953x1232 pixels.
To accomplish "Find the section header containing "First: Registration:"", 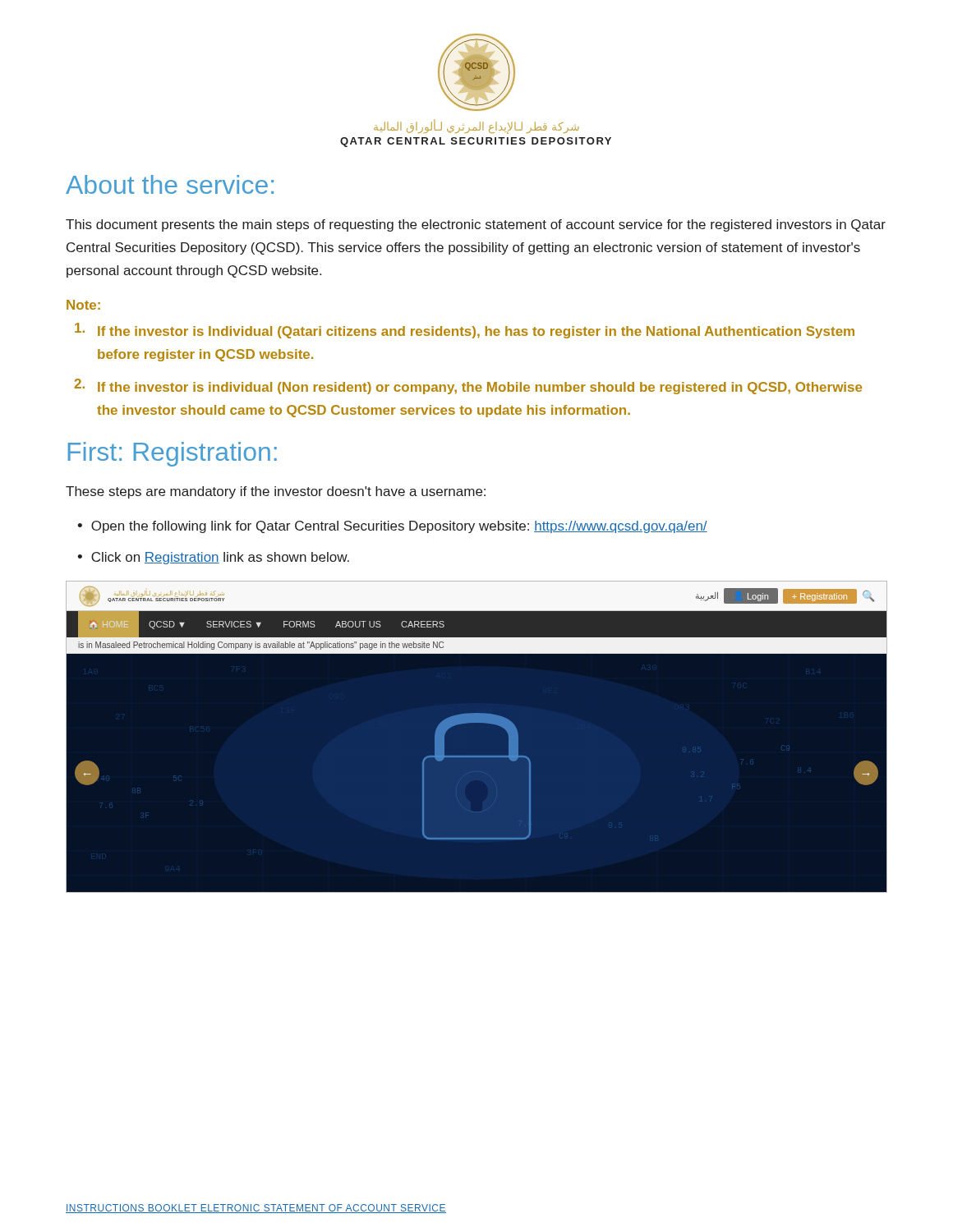I will click(x=172, y=452).
